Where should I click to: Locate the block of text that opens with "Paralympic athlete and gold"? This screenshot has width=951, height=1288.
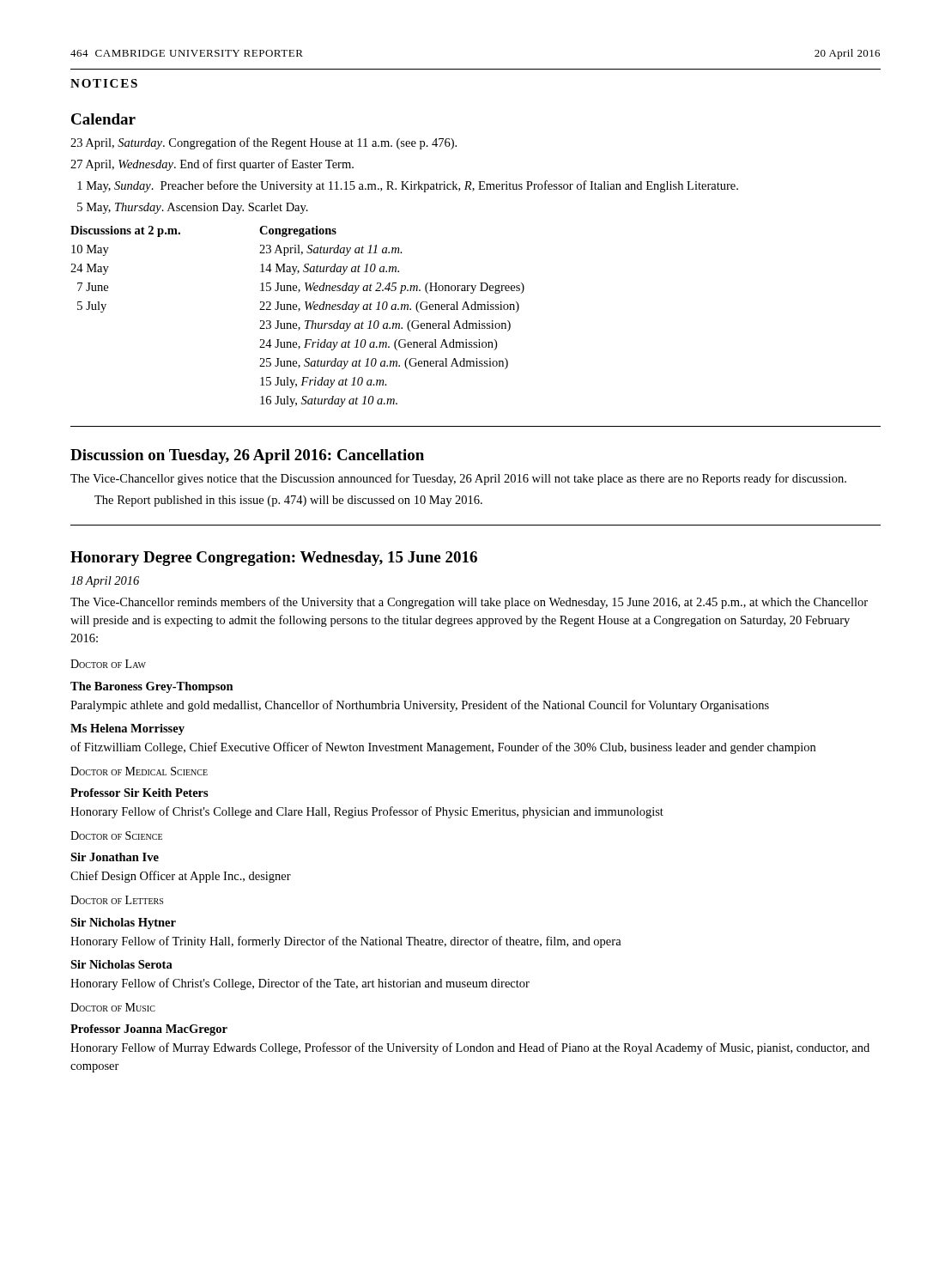click(x=476, y=705)
